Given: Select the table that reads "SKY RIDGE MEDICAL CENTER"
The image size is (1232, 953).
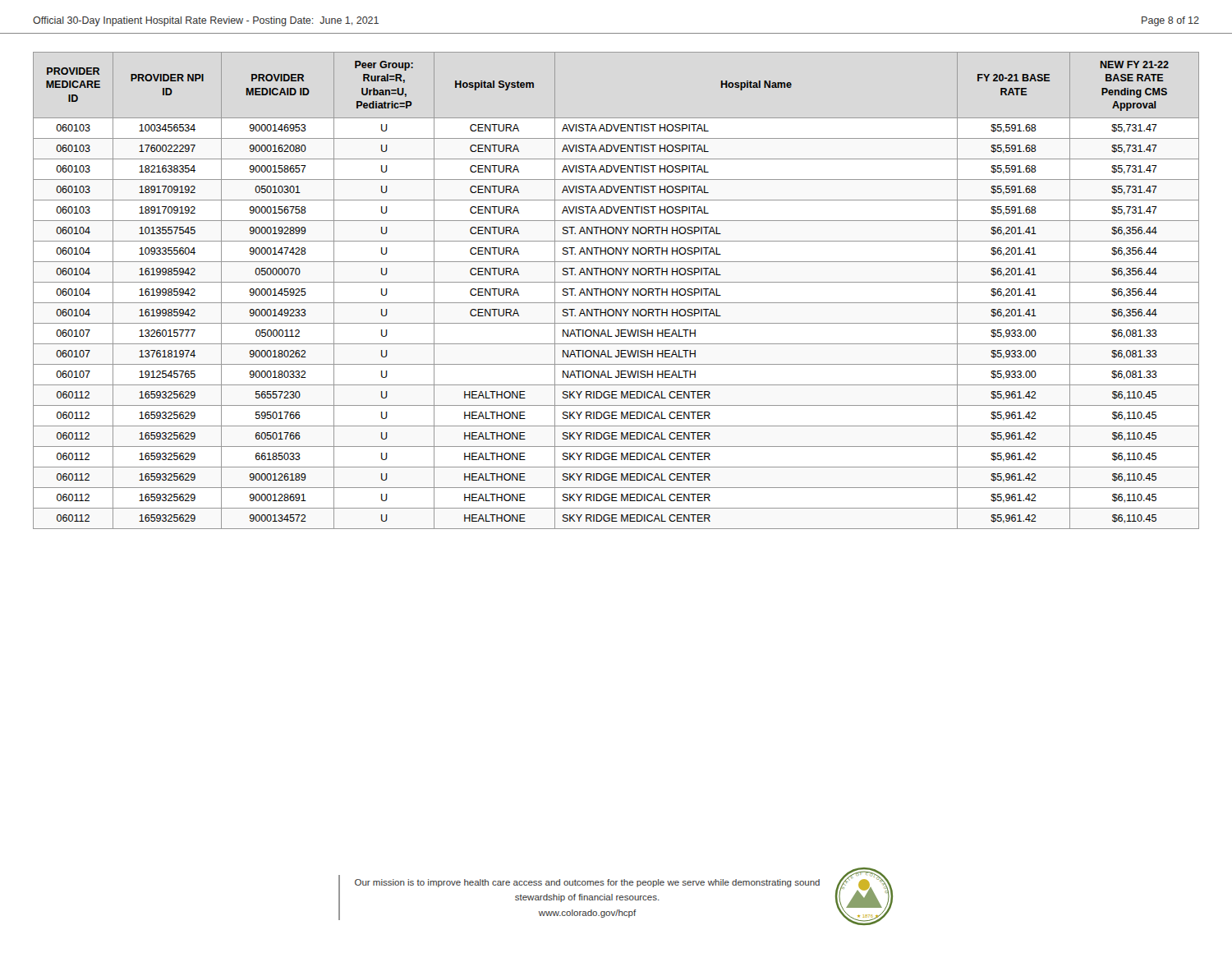Looking at the screenshot, I should tap(616, 290).
